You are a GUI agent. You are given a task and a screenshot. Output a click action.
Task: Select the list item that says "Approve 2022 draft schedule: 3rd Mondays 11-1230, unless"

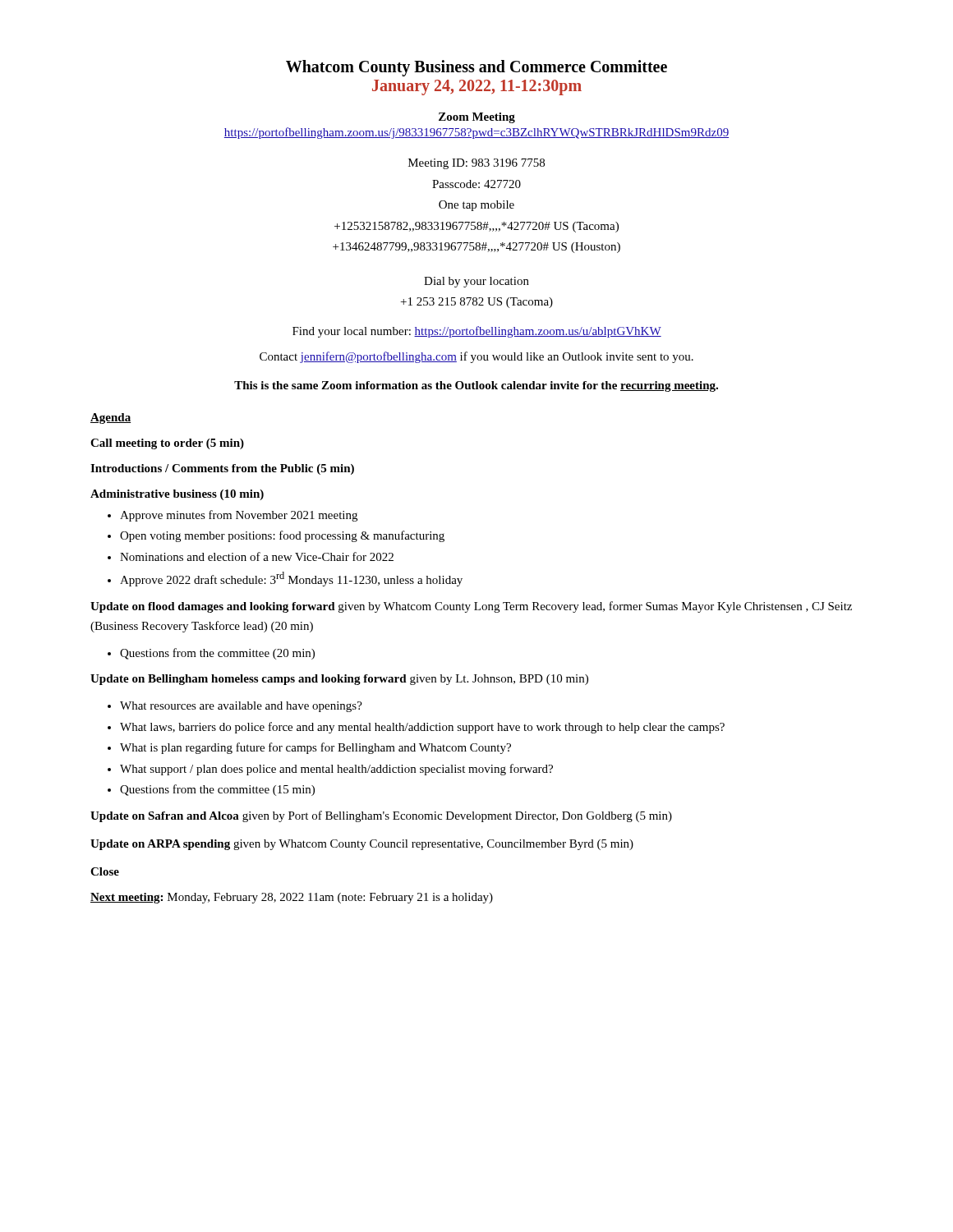(x=291, y=578)
